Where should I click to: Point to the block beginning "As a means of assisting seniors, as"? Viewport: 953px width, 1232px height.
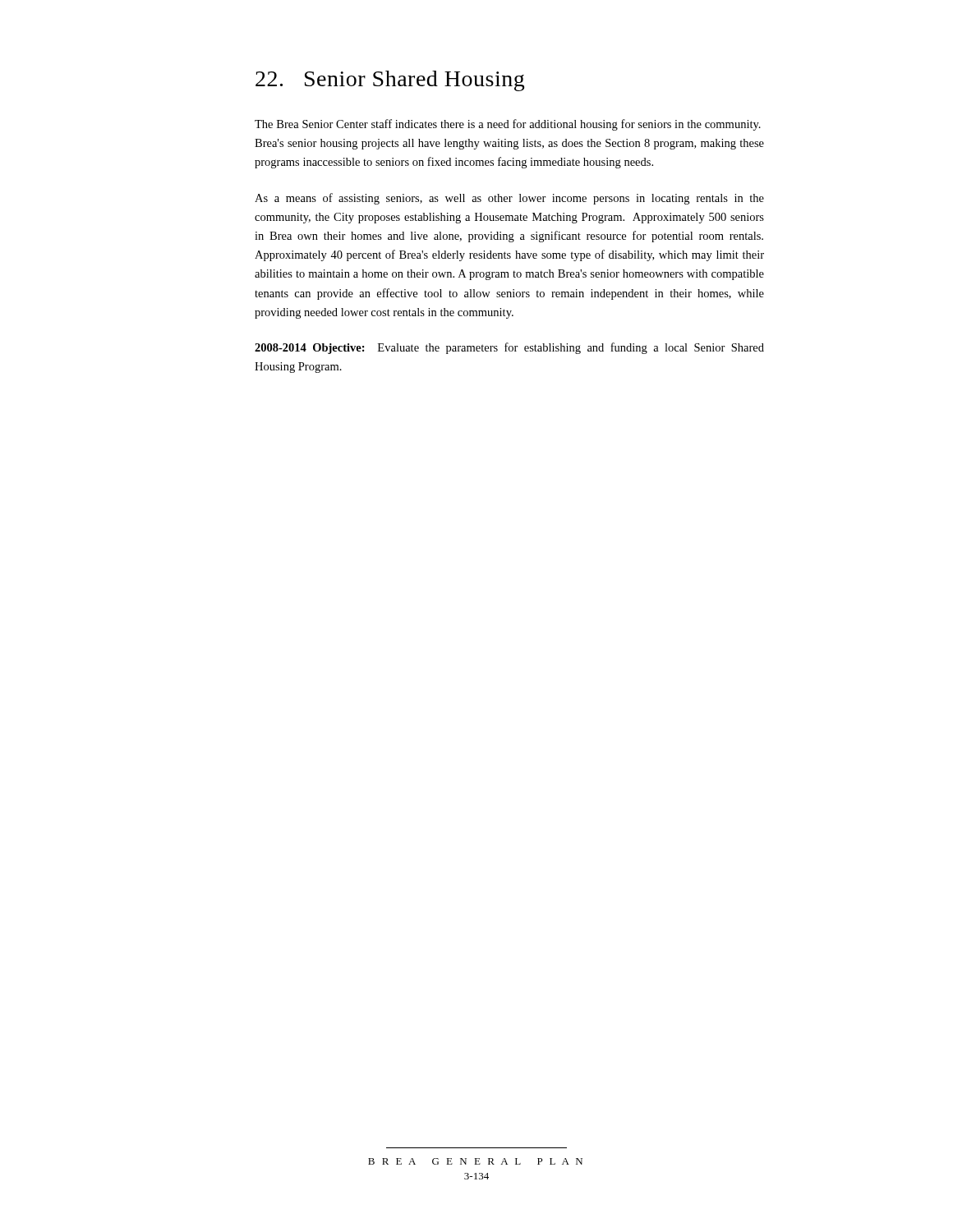point(509,255)
